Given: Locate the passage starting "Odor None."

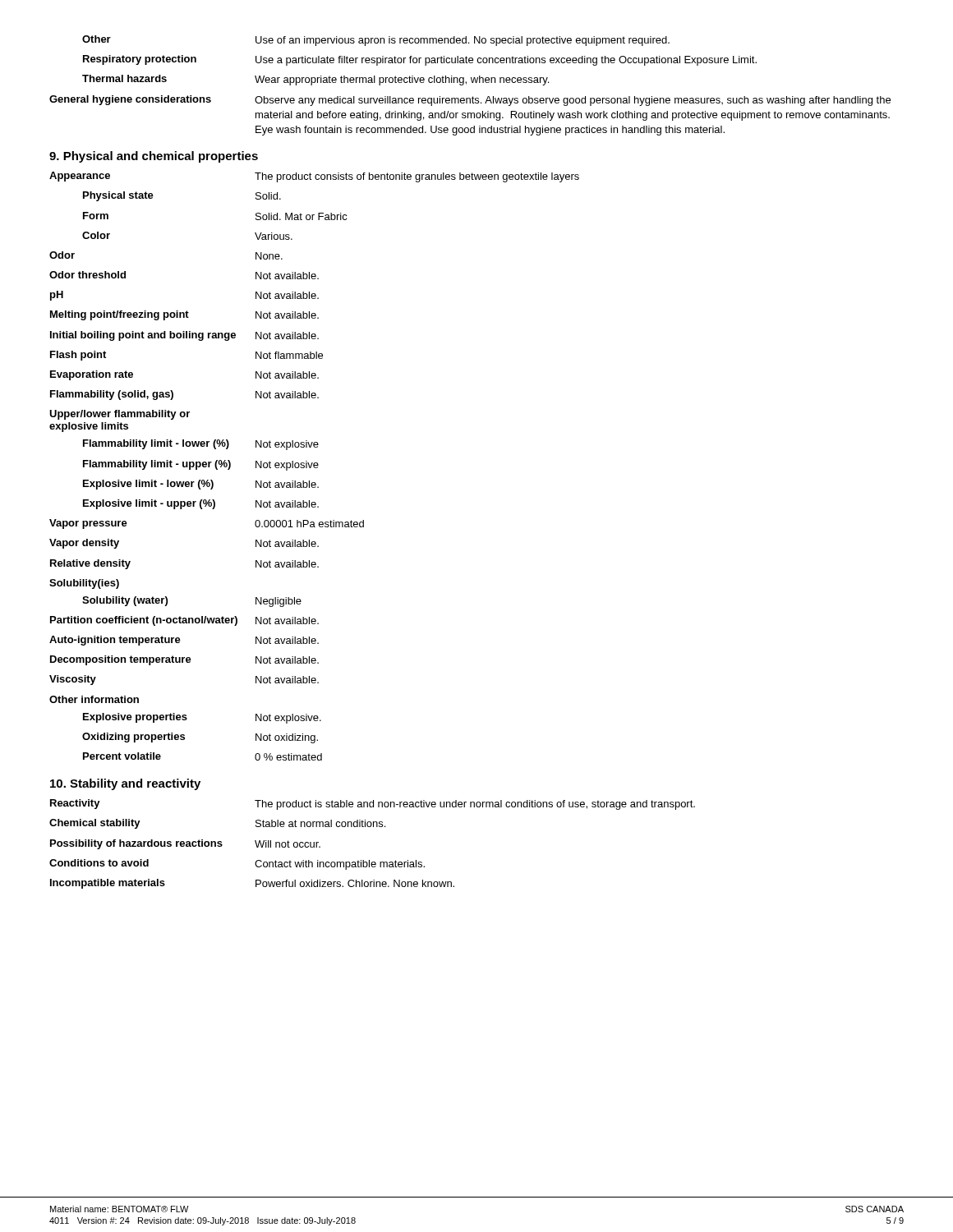Looking at the screenshot, I should pyautogui.click(x=67, y=254).
